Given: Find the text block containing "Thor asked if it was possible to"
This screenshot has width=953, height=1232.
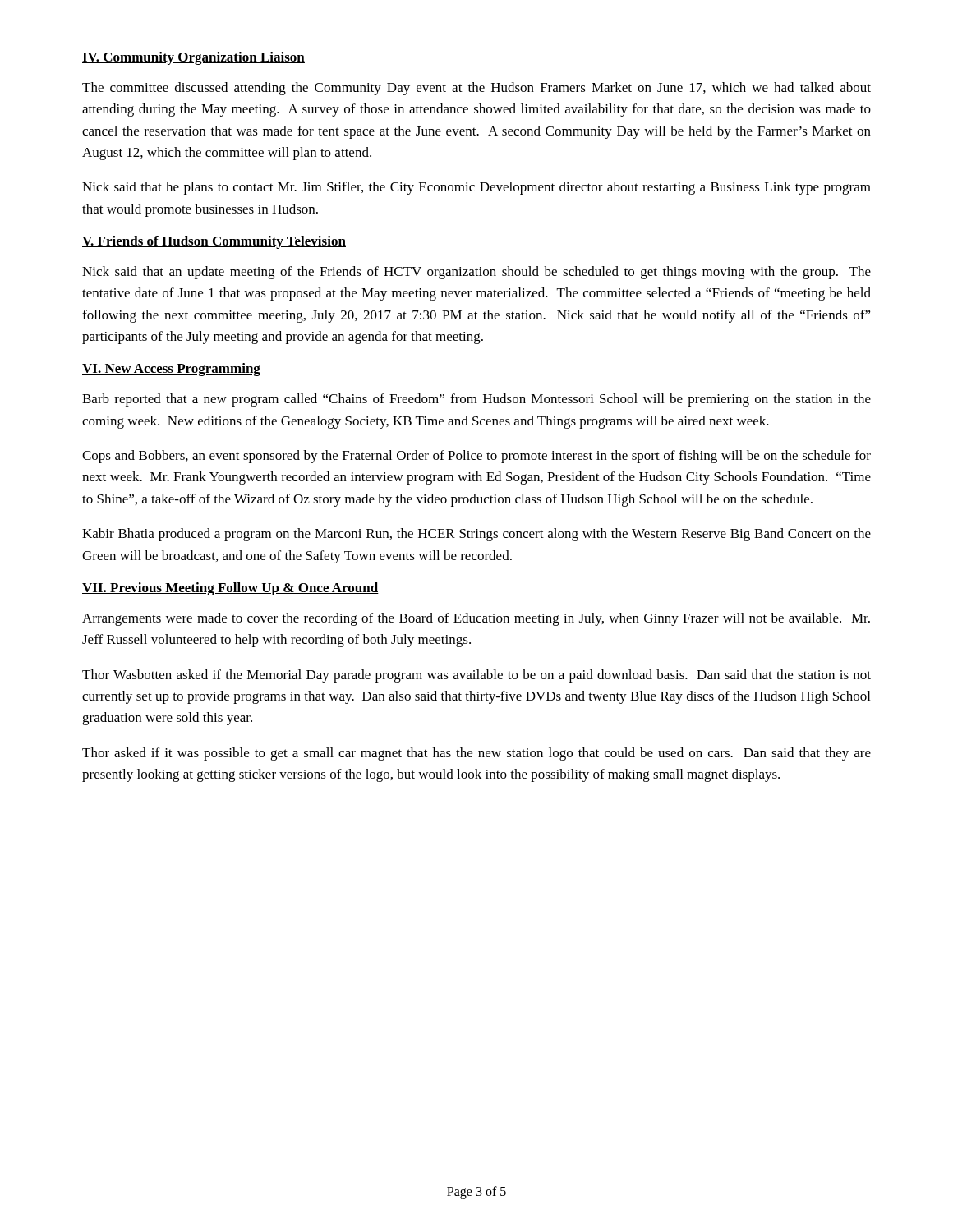Looking at the screenshot, I should pyautogui.click(x=476, y=763).
